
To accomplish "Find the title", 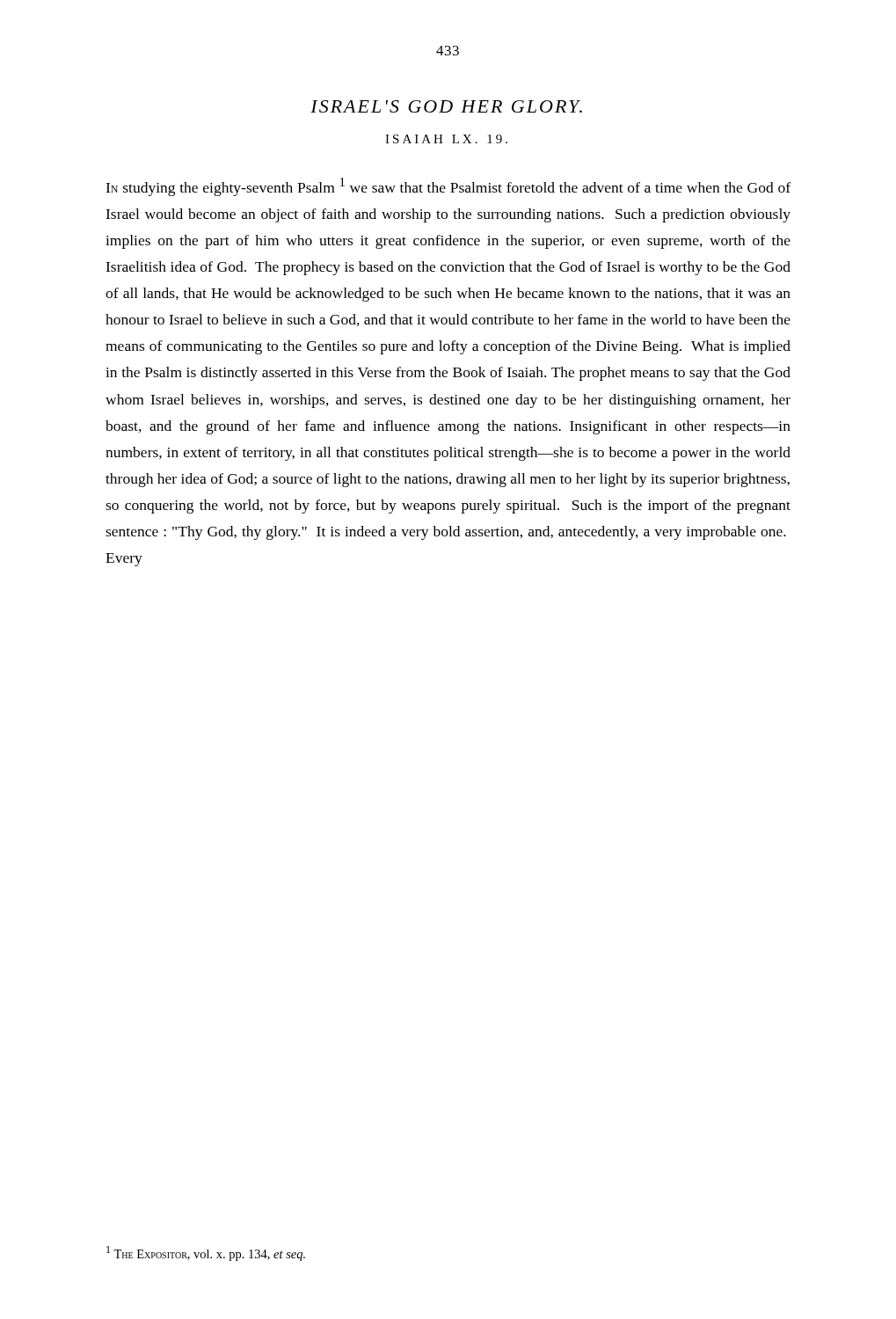I will click(x=448, y=106).
